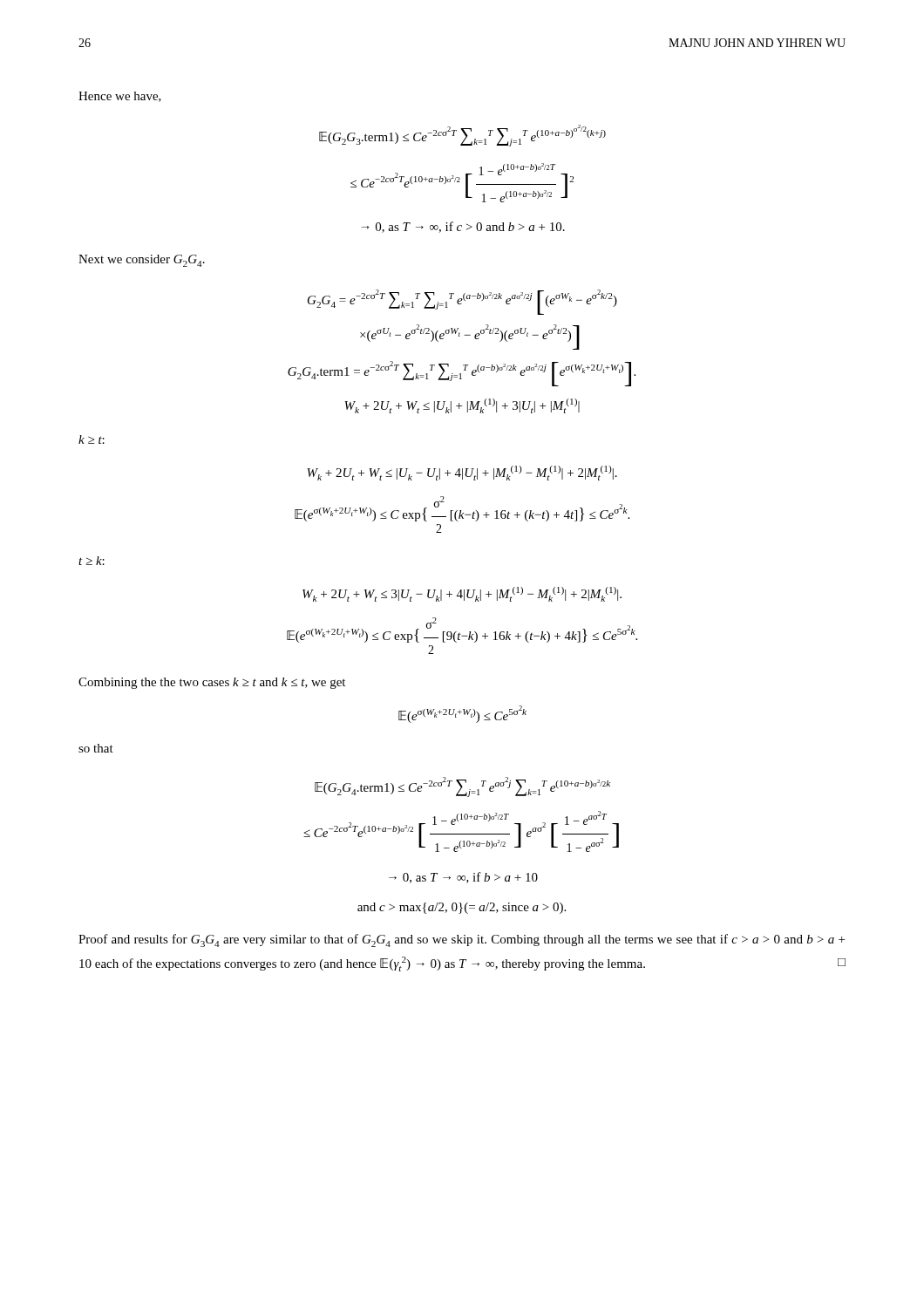
Task: Click the formula that begins "G2G4 = e−2cσ2T ∑k=1T"
Action: (462, 350)
